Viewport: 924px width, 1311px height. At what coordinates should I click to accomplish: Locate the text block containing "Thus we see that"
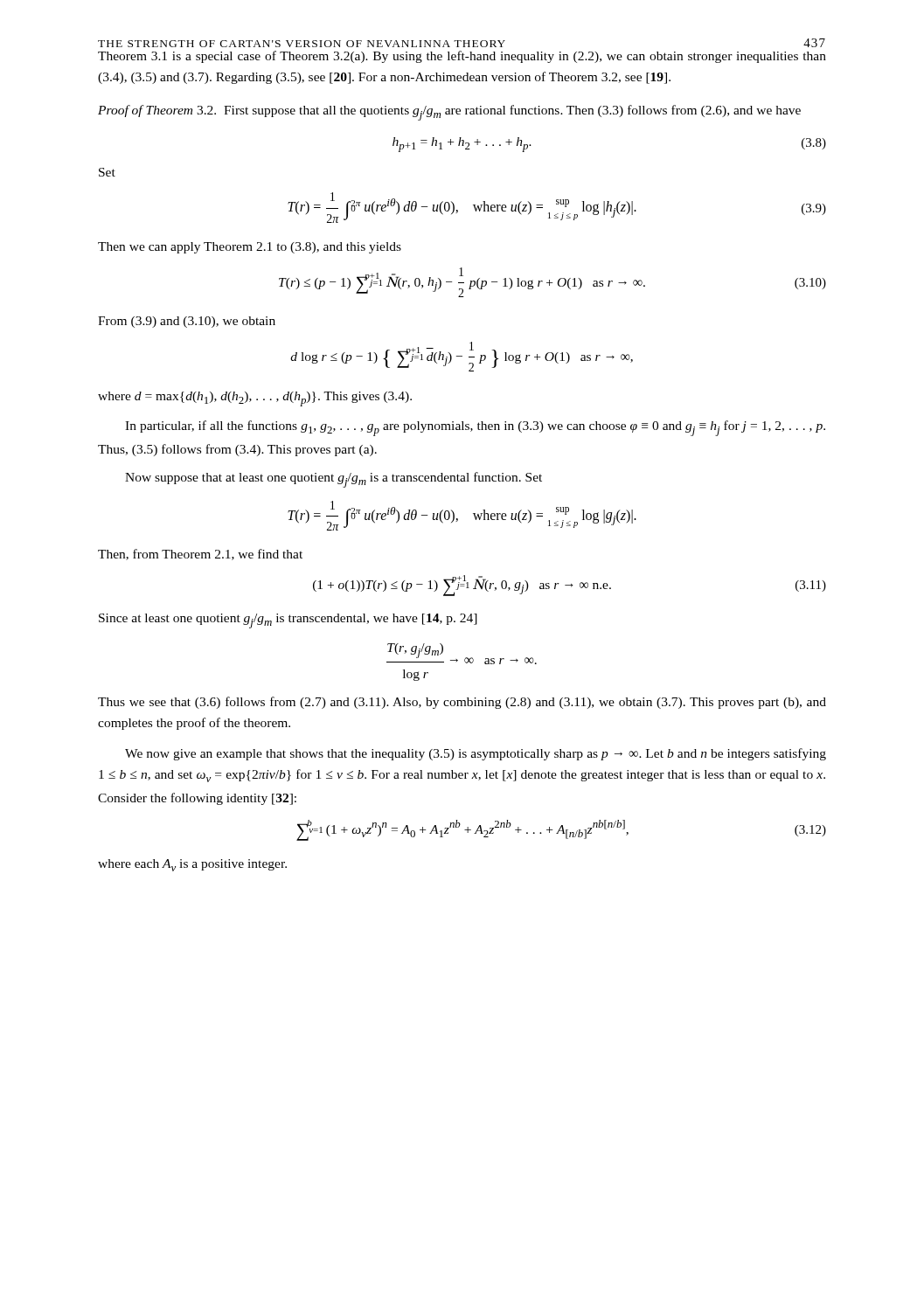coord(462,712)
